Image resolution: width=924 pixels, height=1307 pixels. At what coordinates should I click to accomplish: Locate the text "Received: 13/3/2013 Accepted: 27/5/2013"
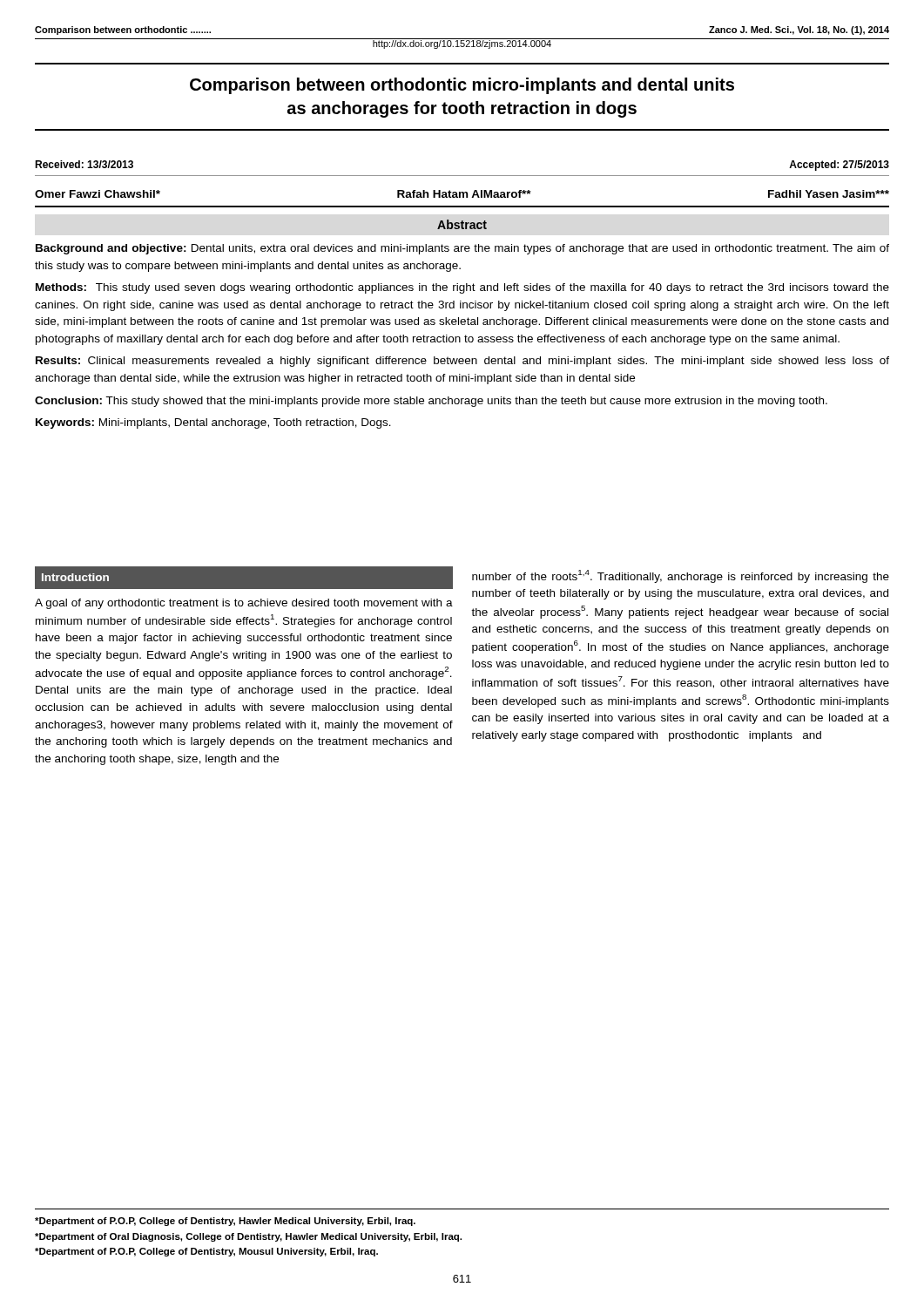coord(462,165)
